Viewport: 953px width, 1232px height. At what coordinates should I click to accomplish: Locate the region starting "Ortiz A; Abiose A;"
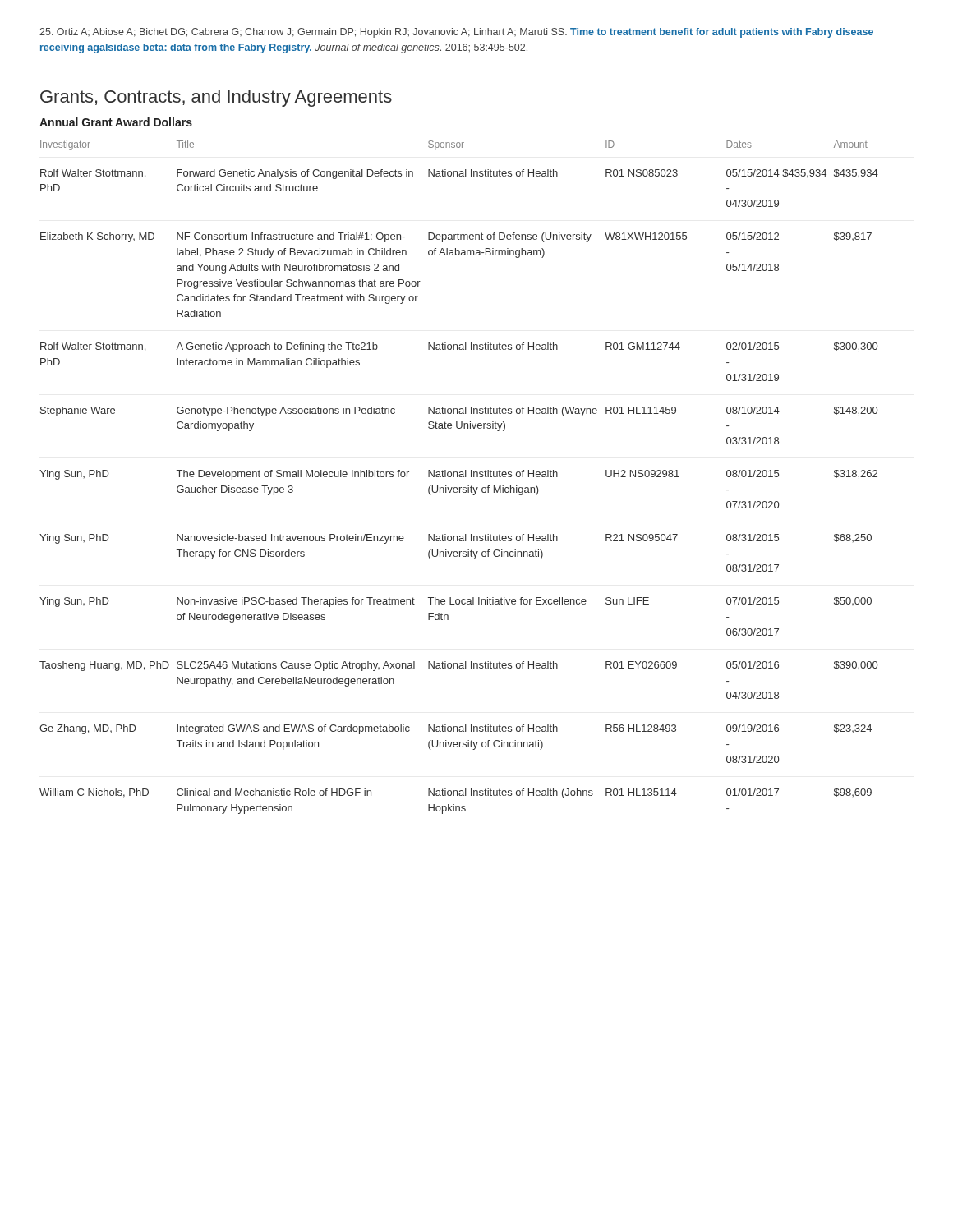click(457, 40)
